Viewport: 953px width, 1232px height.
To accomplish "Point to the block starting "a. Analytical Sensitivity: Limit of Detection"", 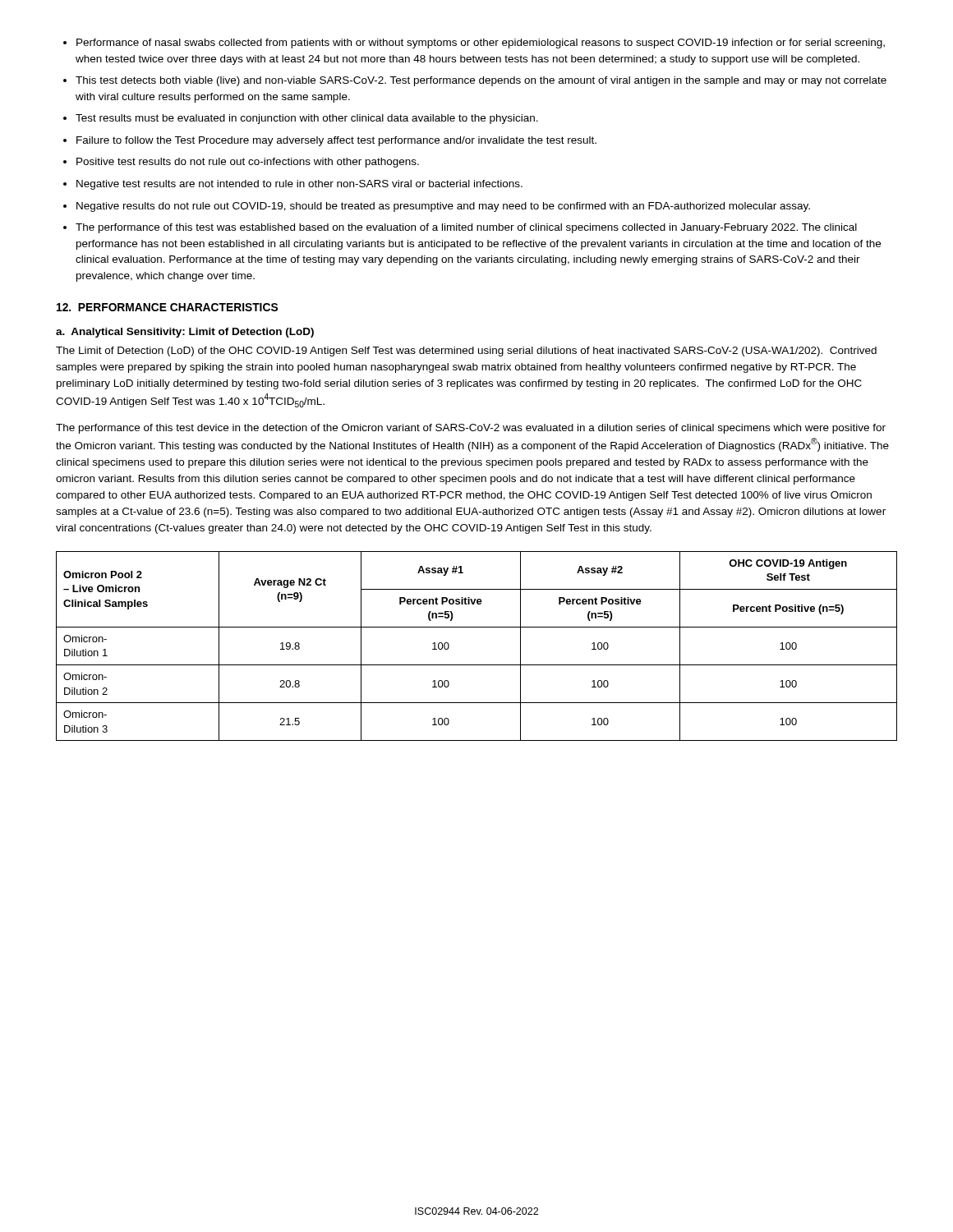I will point(185,332).
